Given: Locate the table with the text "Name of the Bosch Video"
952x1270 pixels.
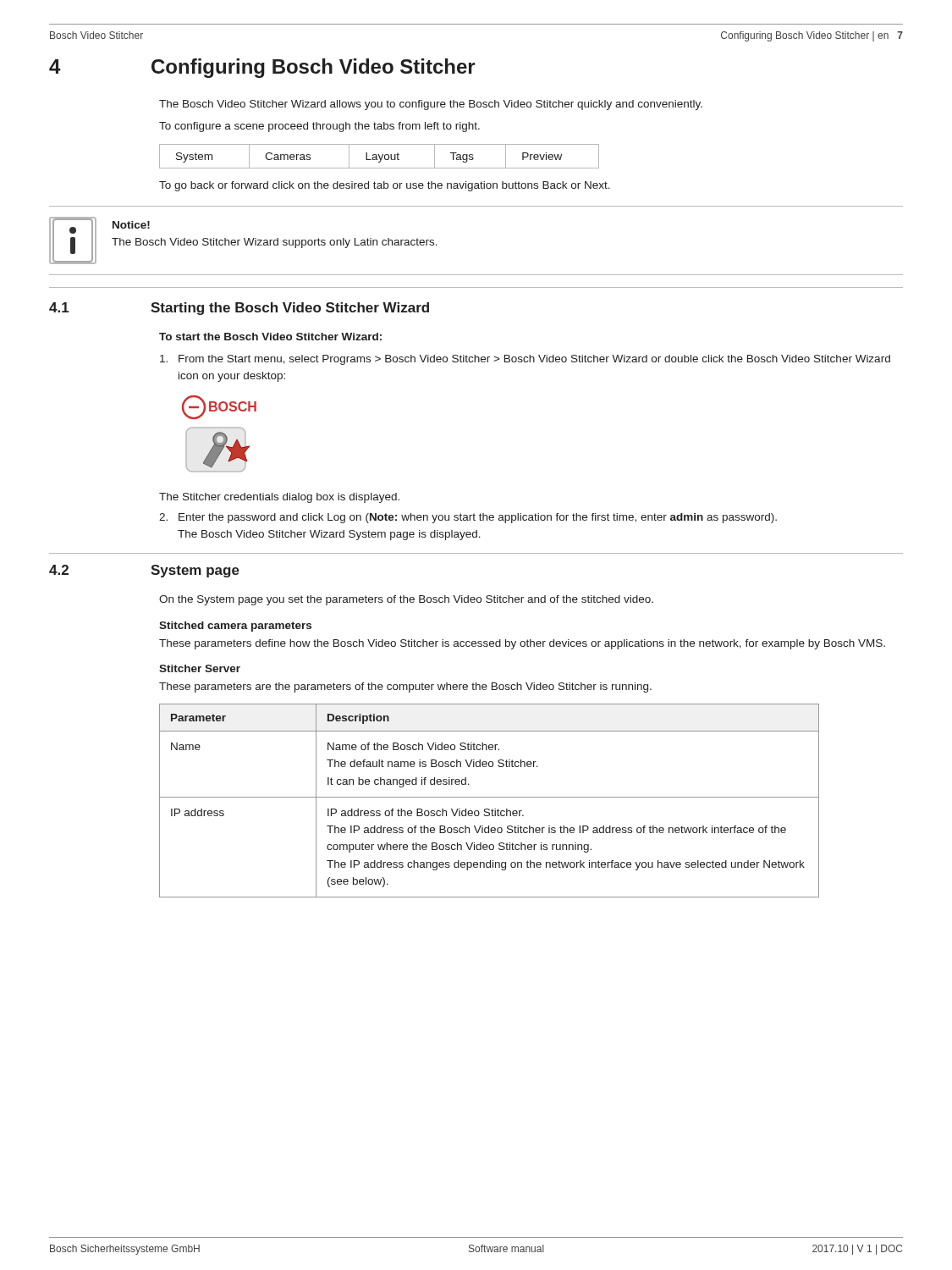Looking at the screenshot, I should [x=531, y=801].
